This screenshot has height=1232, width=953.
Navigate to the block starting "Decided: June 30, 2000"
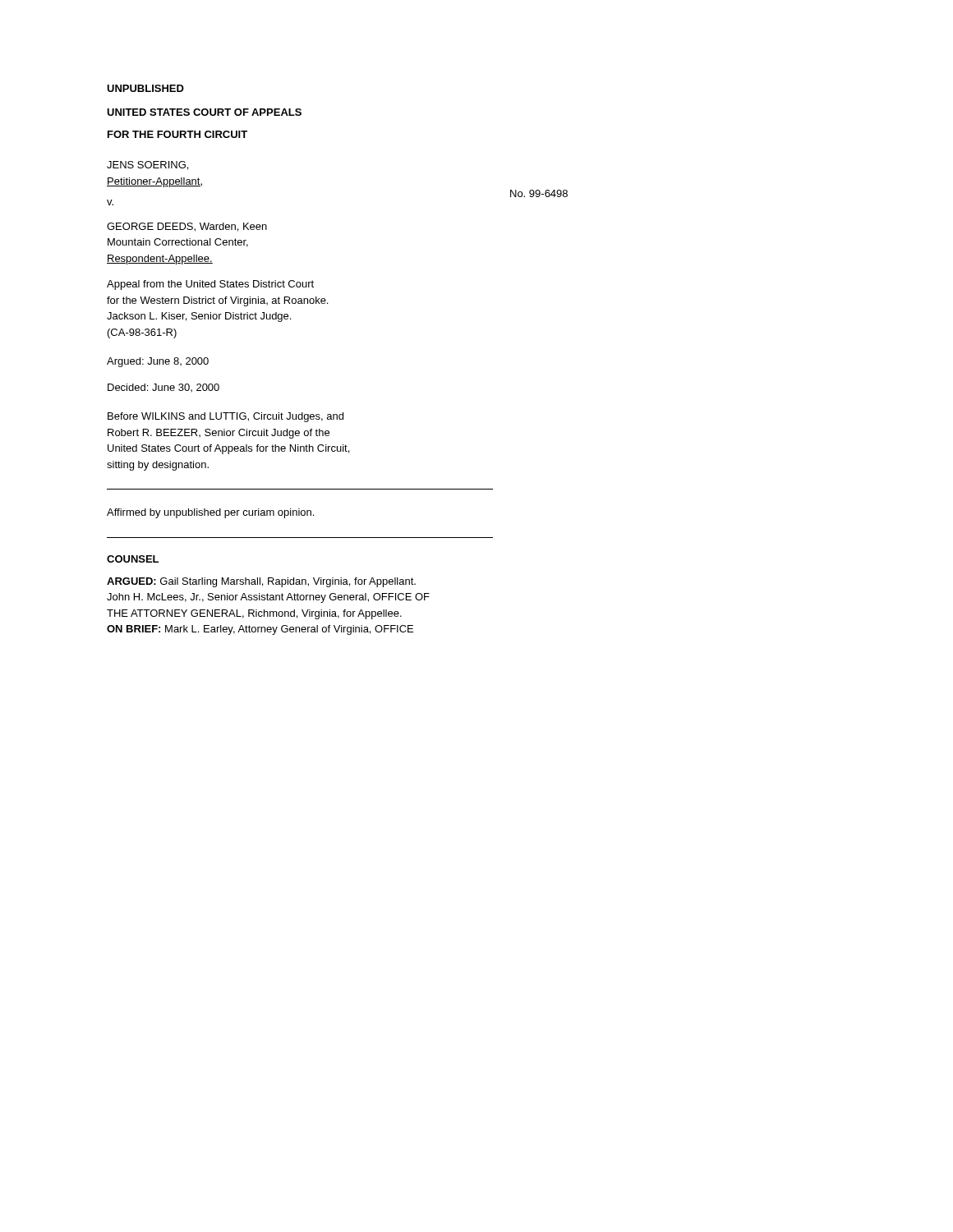click(163, 387)
